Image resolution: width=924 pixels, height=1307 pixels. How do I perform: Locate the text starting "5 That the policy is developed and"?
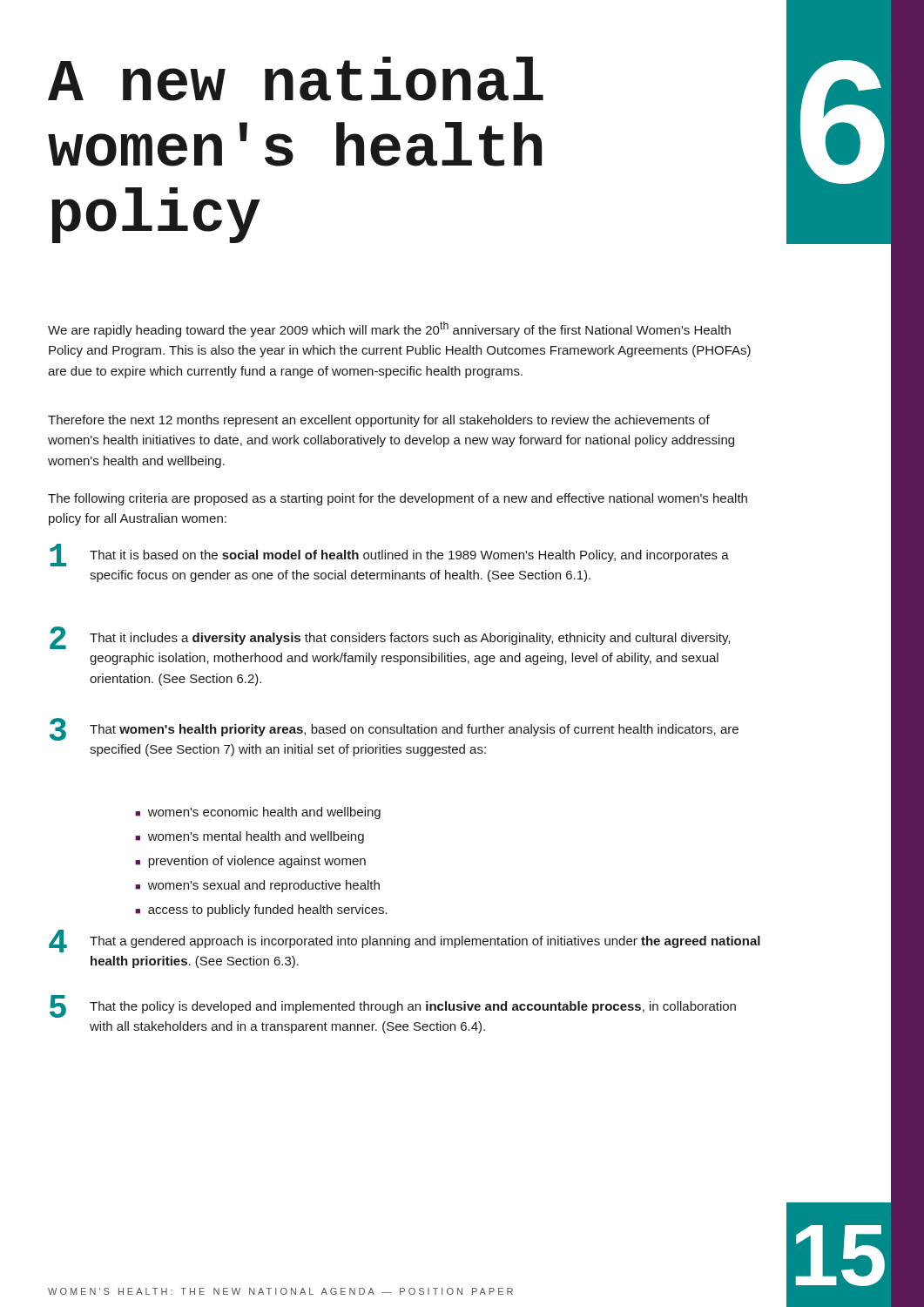click(405, 1016)
